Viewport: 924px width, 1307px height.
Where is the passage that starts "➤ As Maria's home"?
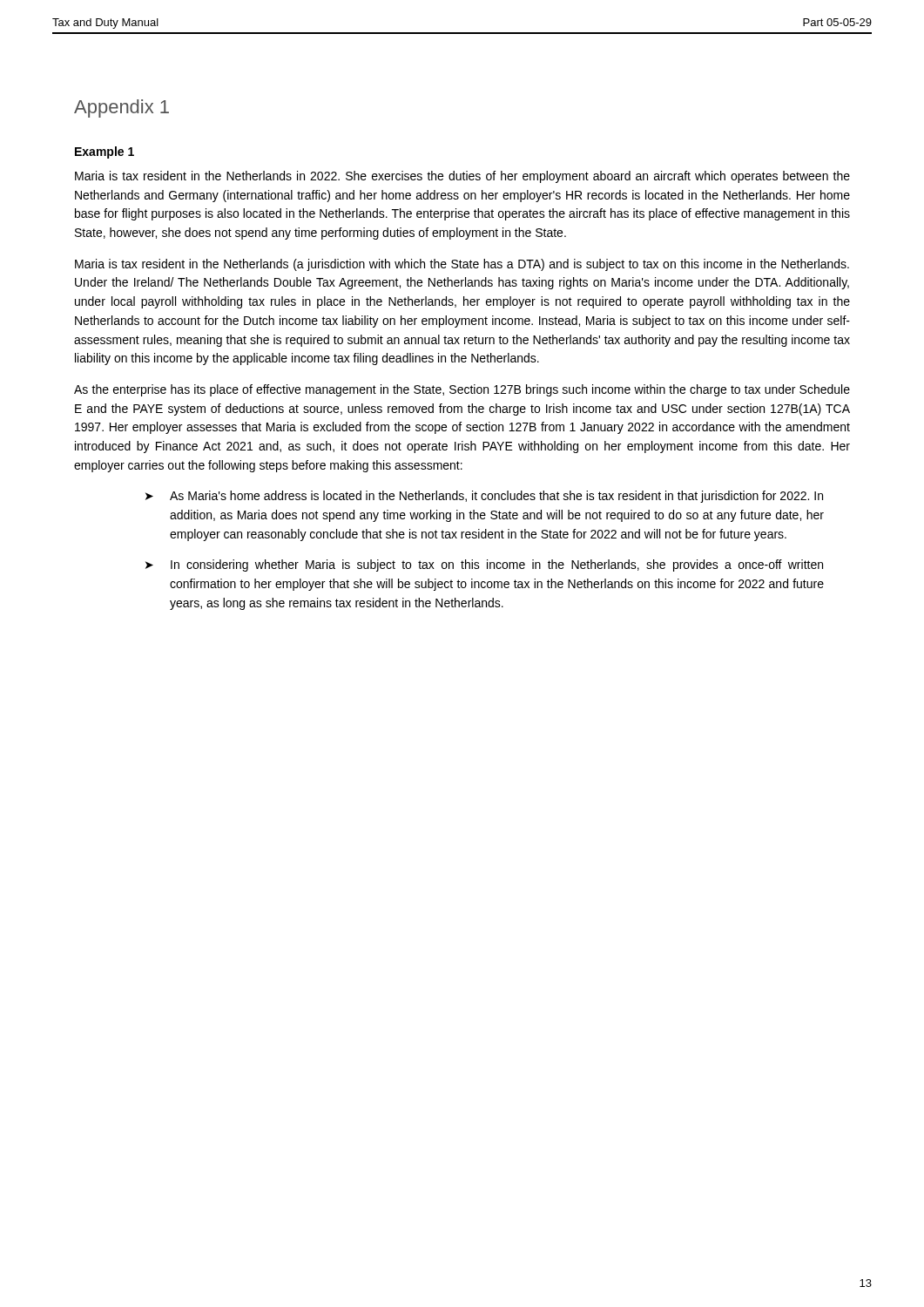click(x=484, y=516)
